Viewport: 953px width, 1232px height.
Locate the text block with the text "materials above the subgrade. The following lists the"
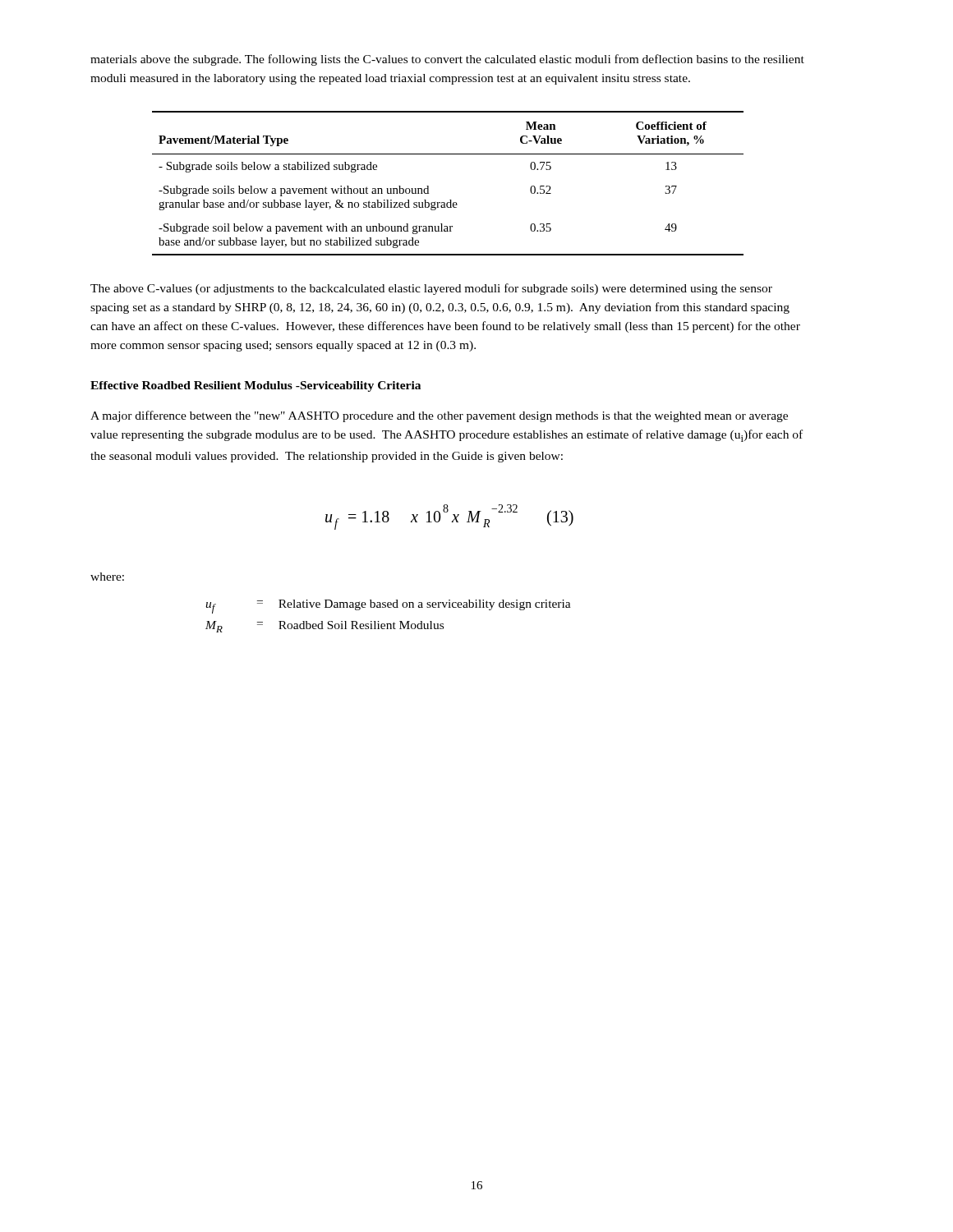coord(447,68)
